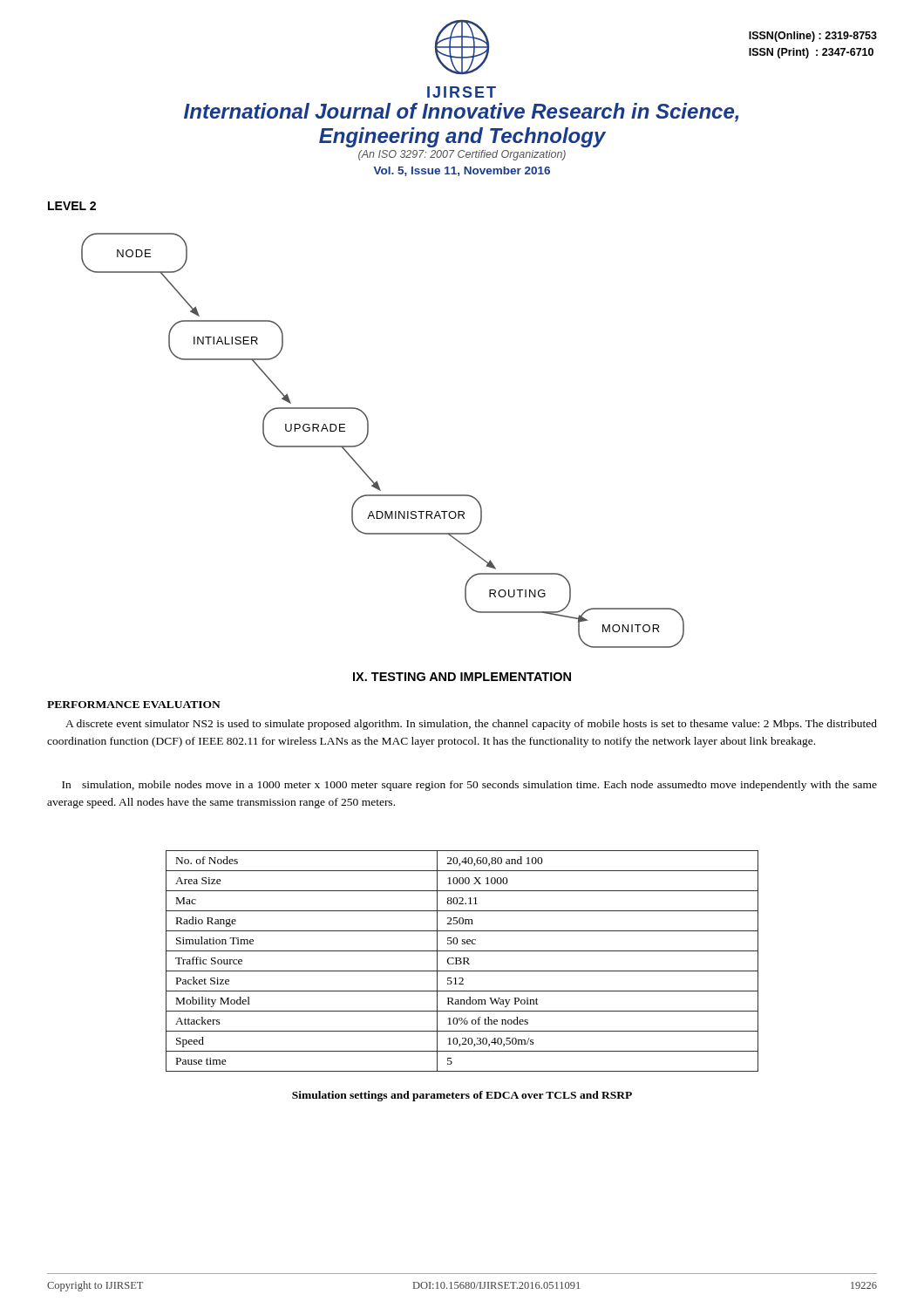Select the logo
924x1308 pixels.
click(462, 59)
